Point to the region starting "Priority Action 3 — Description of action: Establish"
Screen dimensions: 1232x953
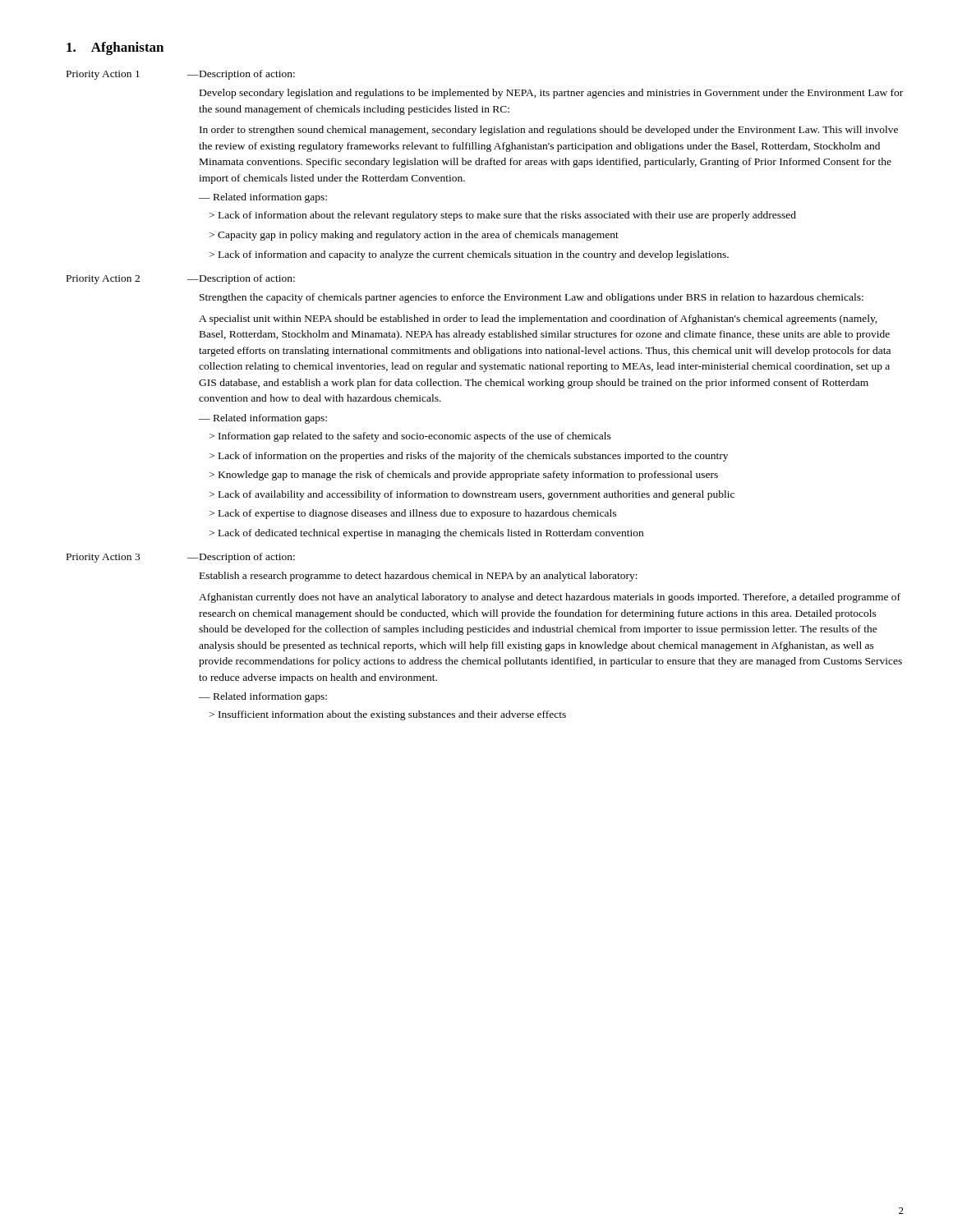click(x=485, y=638)
